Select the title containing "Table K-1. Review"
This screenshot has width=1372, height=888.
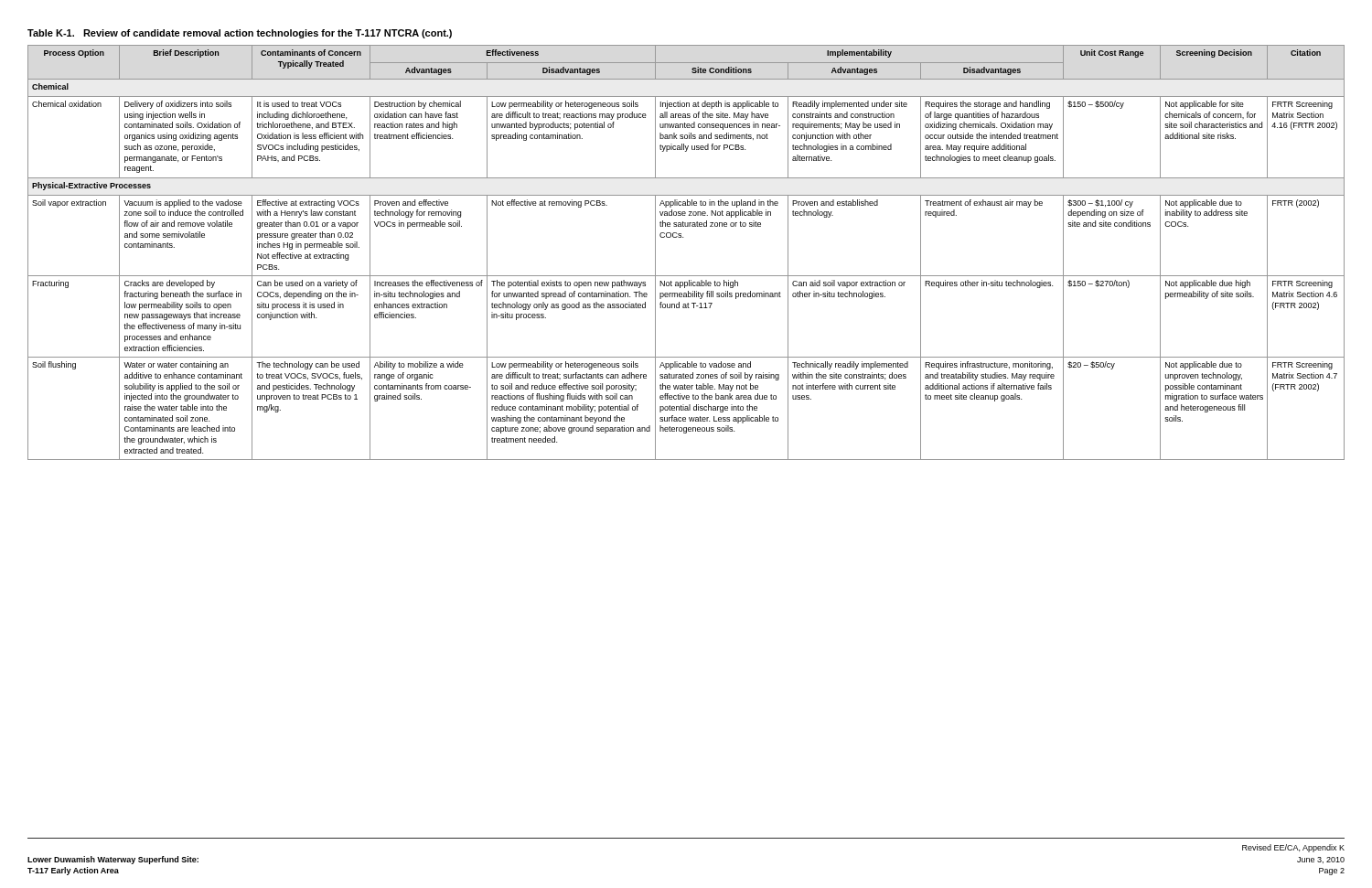tap(240, 33)
